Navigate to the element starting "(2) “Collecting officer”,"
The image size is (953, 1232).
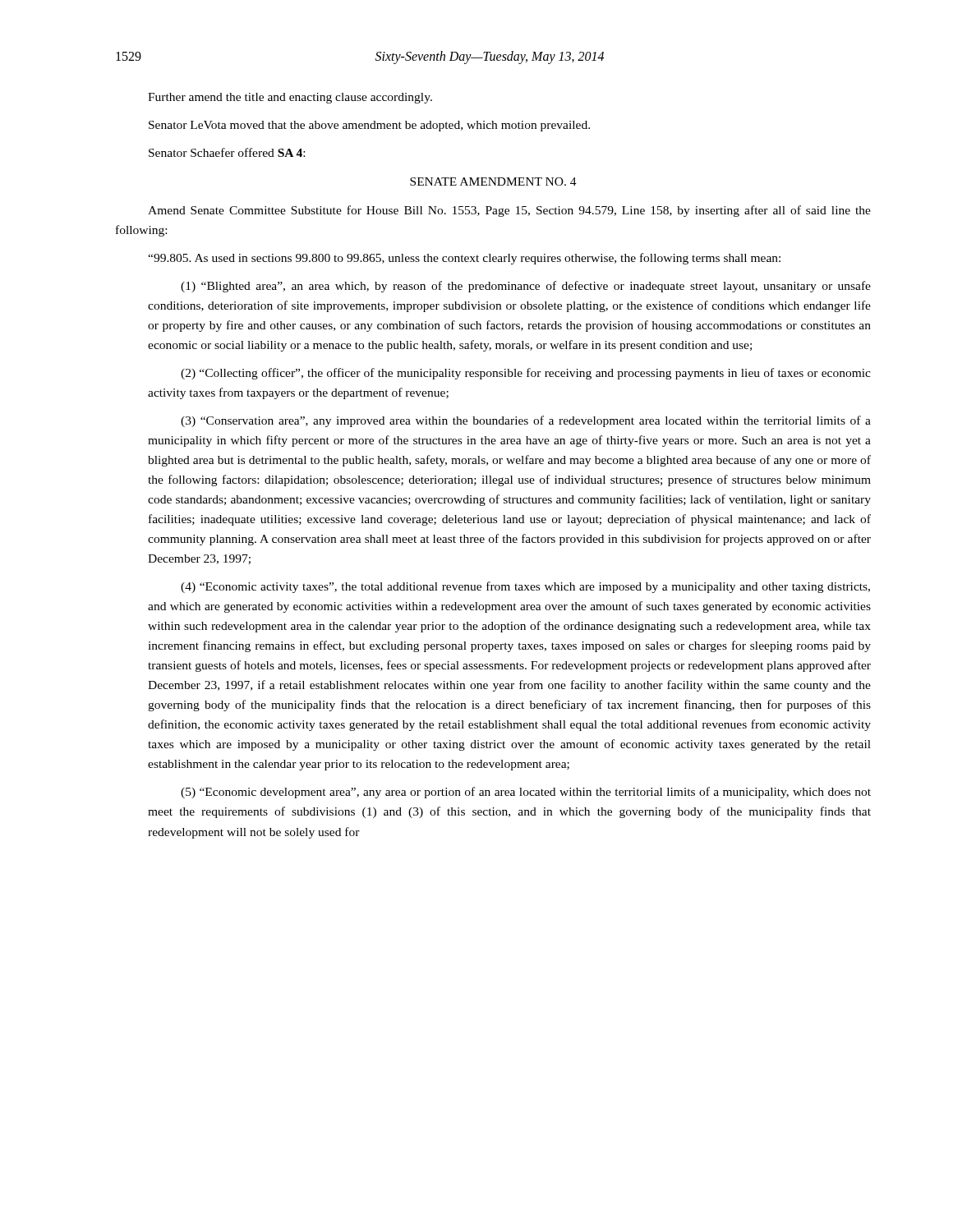point(509,382)
